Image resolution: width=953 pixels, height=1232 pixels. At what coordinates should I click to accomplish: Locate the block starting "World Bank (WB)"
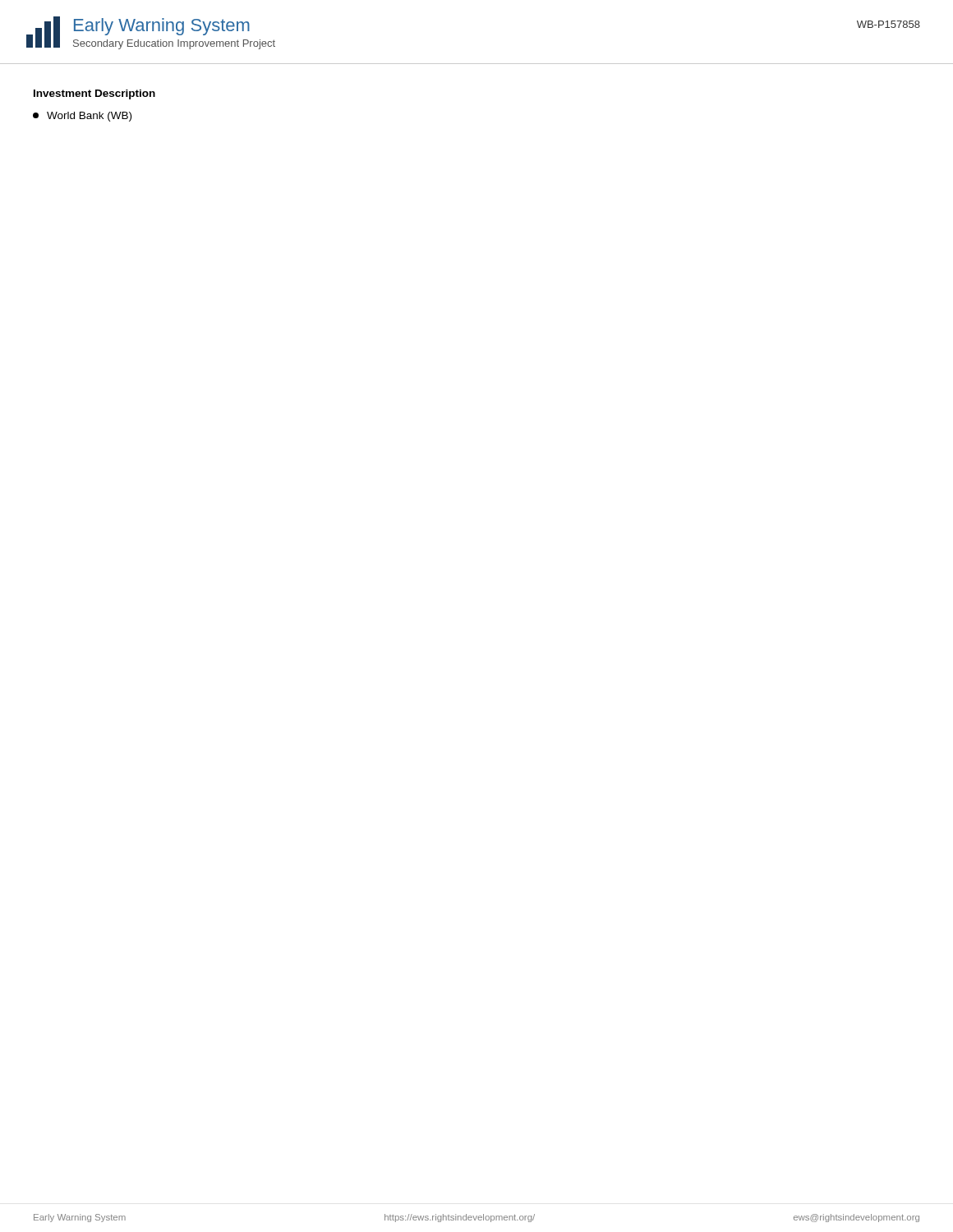(x=83, y=116)
